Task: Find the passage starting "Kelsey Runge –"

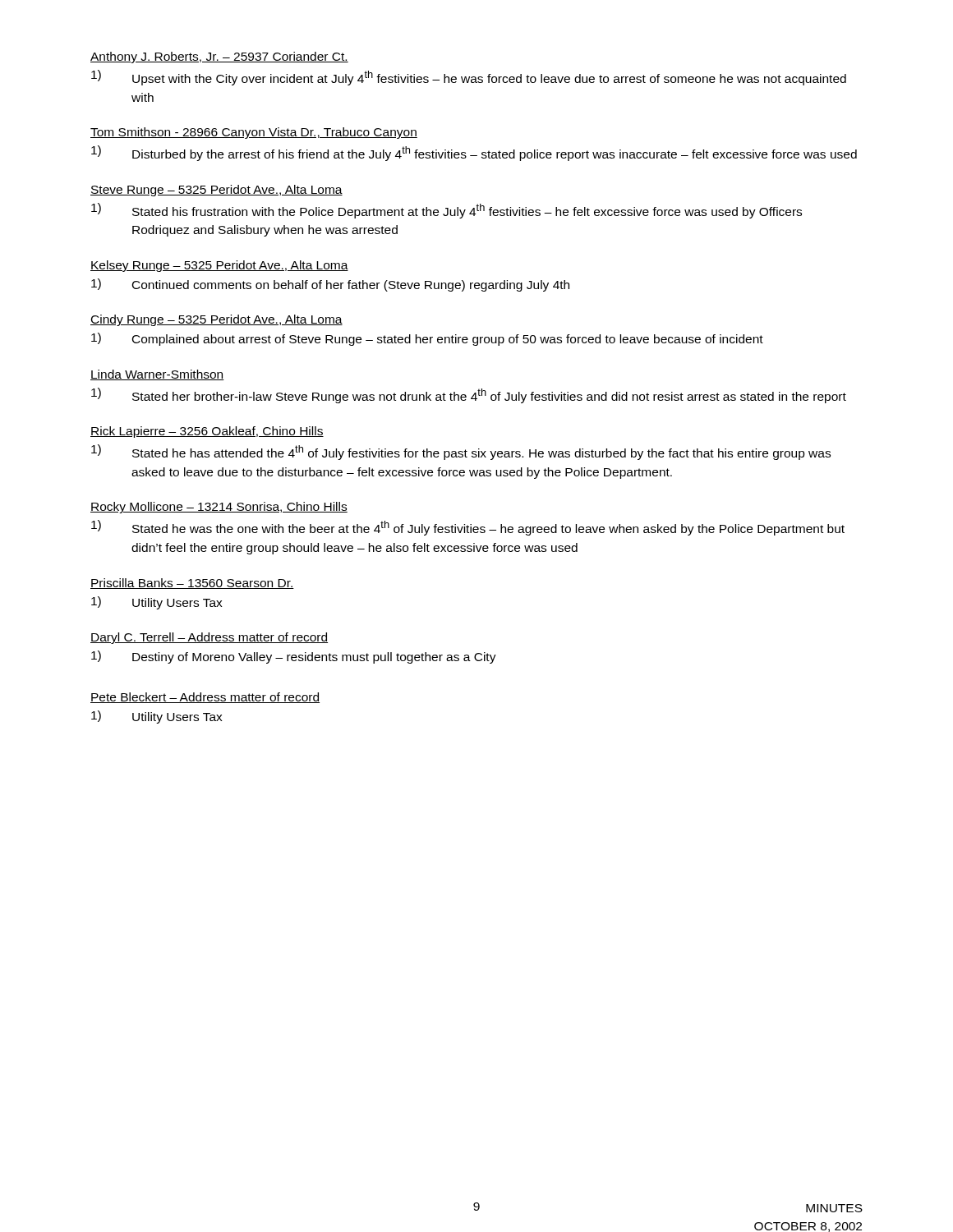Action: (219, 265)
